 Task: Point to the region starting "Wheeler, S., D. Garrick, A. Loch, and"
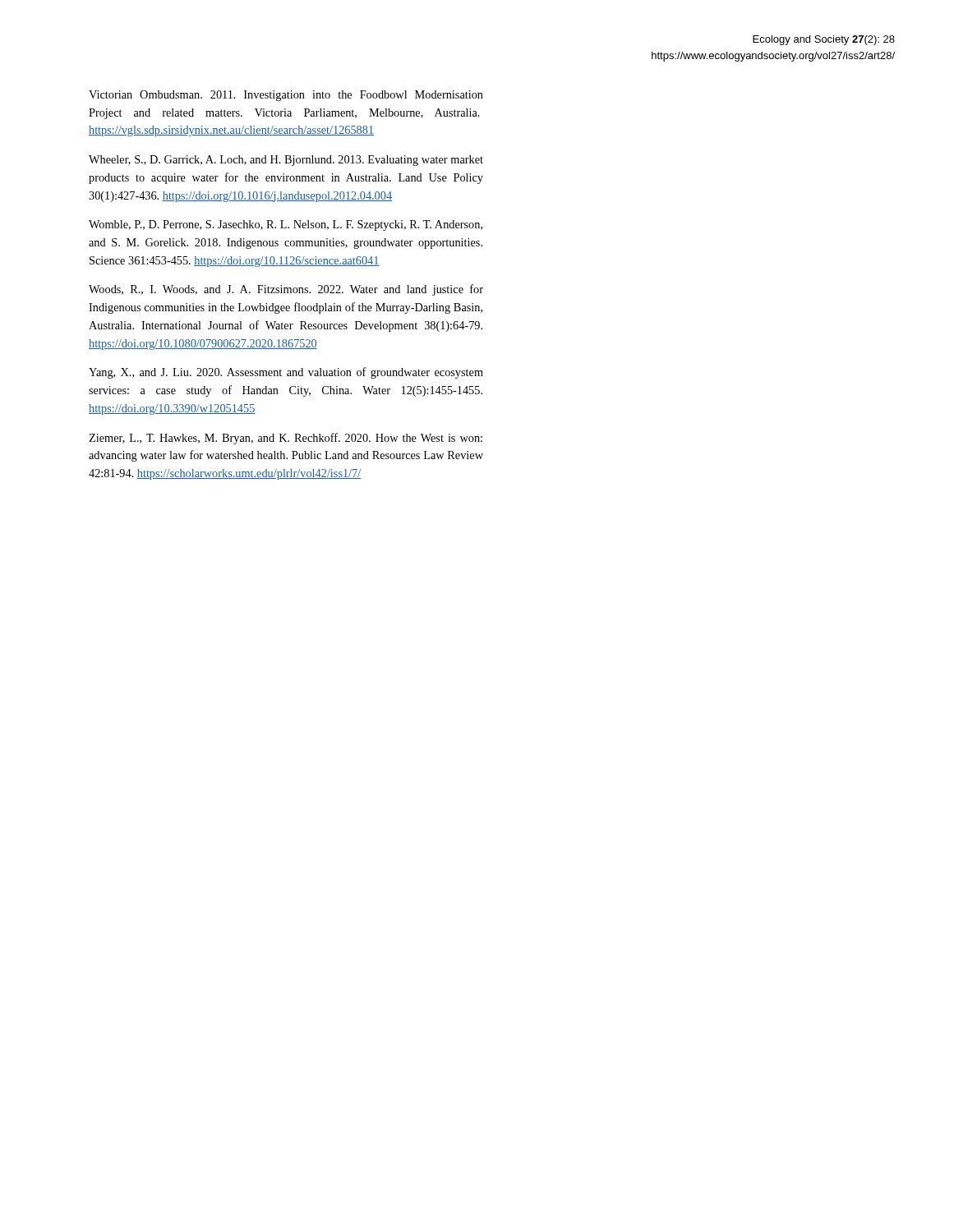286,177
